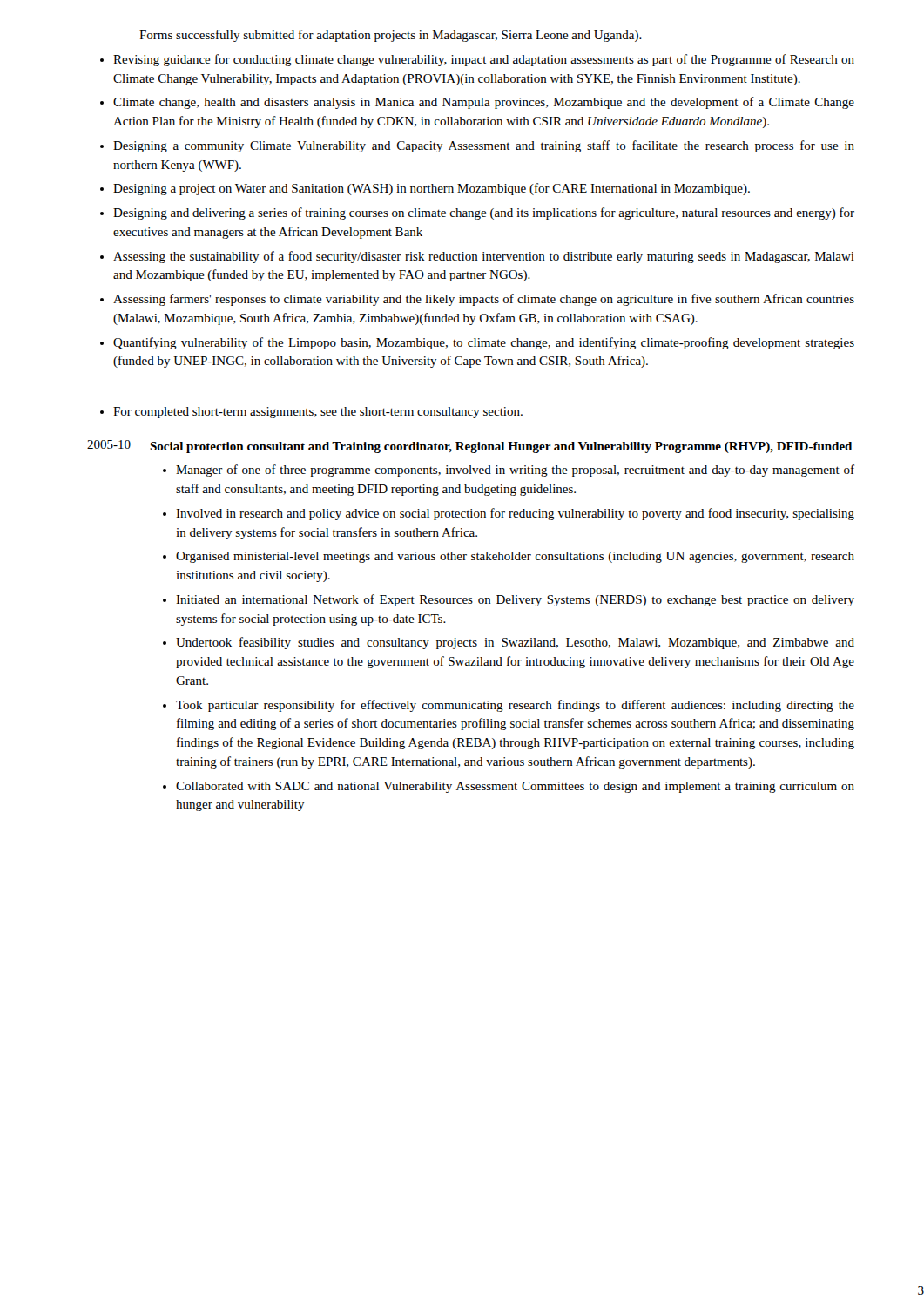Screen dimensions: 1307x924
Task: Locate the text block containing "Forms successfully submitted for adaptation projects in"
Action: pyautogui.click(x=391, y=35)
